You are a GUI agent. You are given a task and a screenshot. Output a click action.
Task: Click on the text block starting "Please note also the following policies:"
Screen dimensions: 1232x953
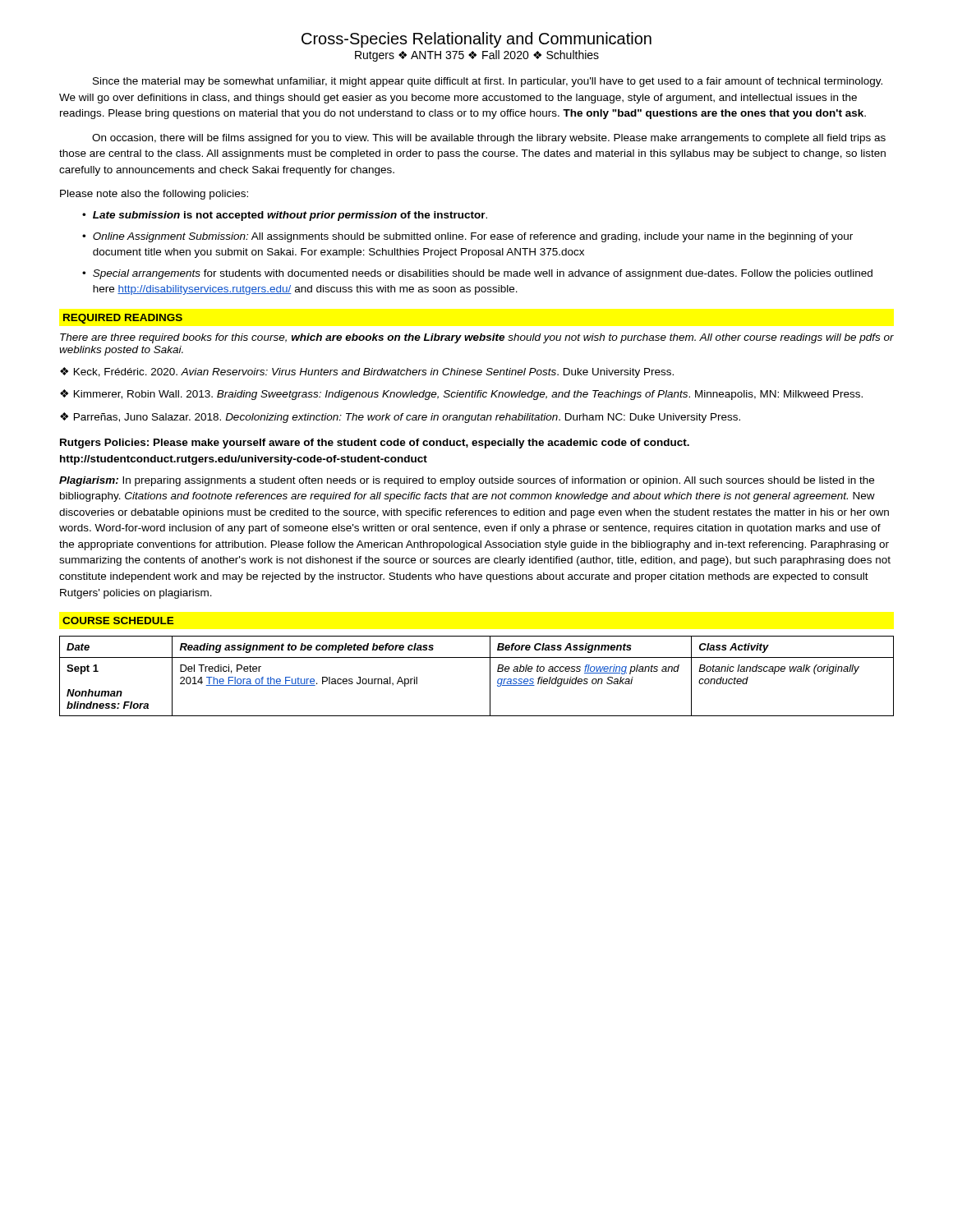pyautogui.click(x=154, y=194)
